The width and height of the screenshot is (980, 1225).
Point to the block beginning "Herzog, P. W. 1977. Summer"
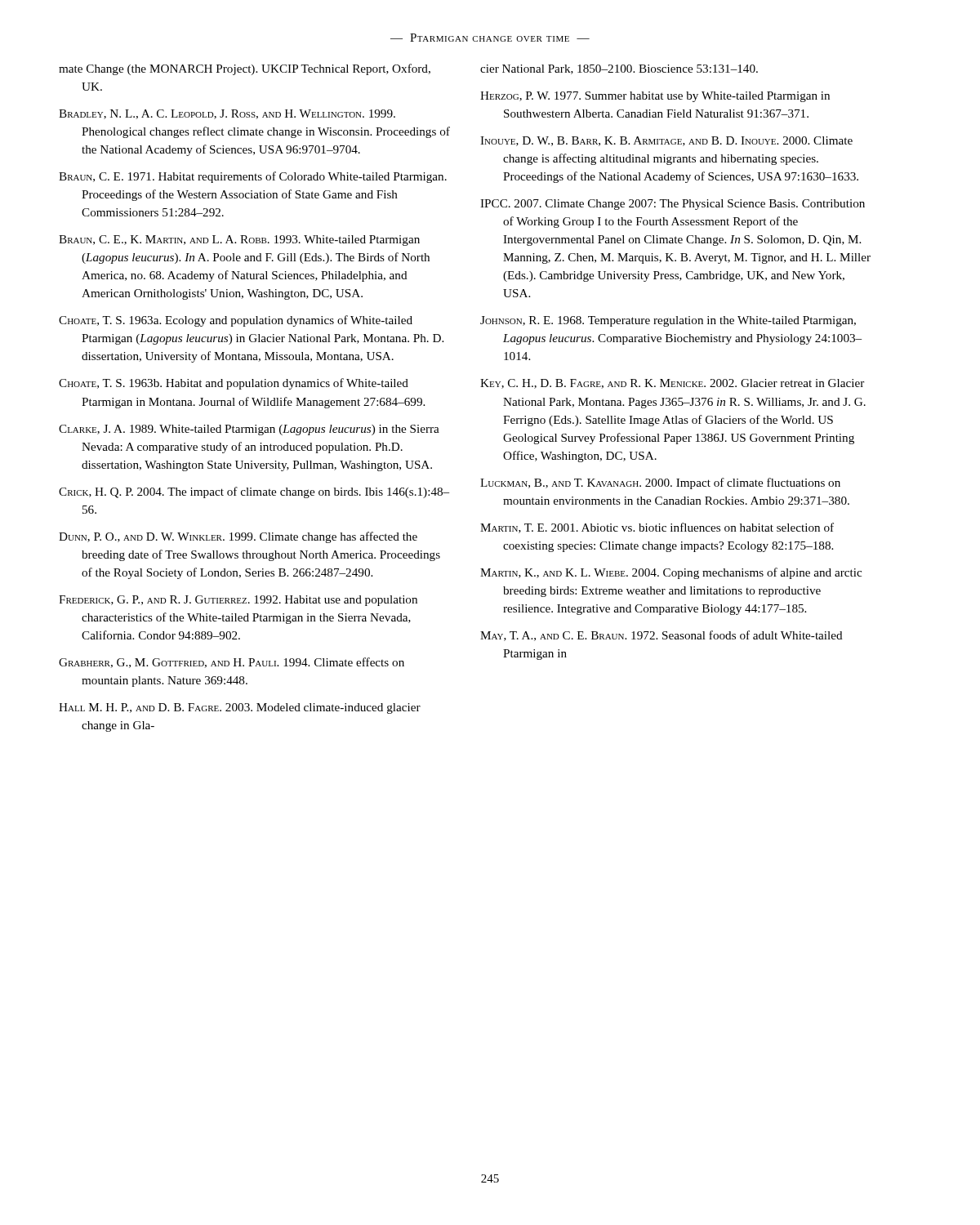coord(655,104)
